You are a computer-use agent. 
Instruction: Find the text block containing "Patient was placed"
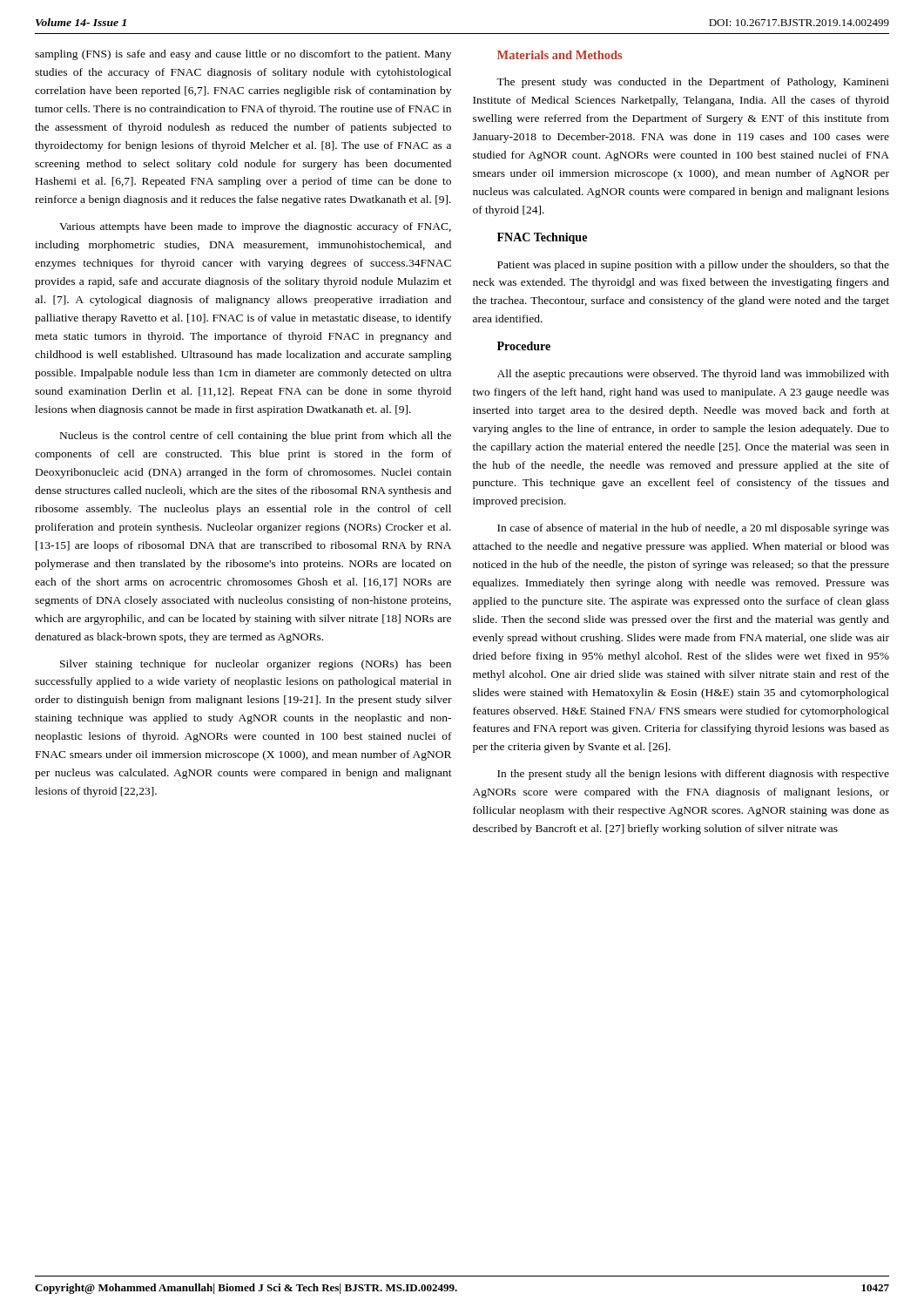pos(681,292)
